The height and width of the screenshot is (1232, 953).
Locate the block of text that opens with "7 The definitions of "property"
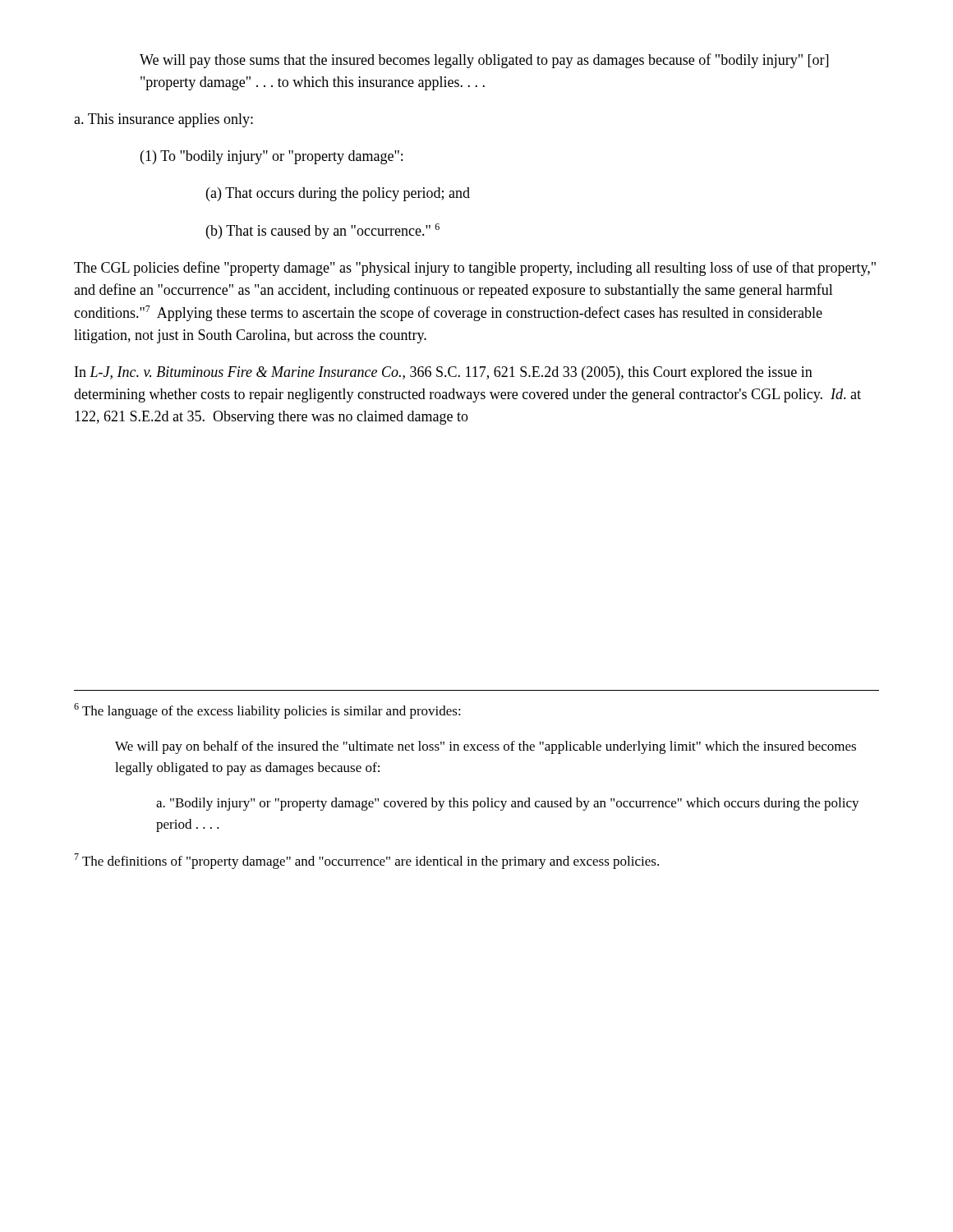click(x=476, y=860)
